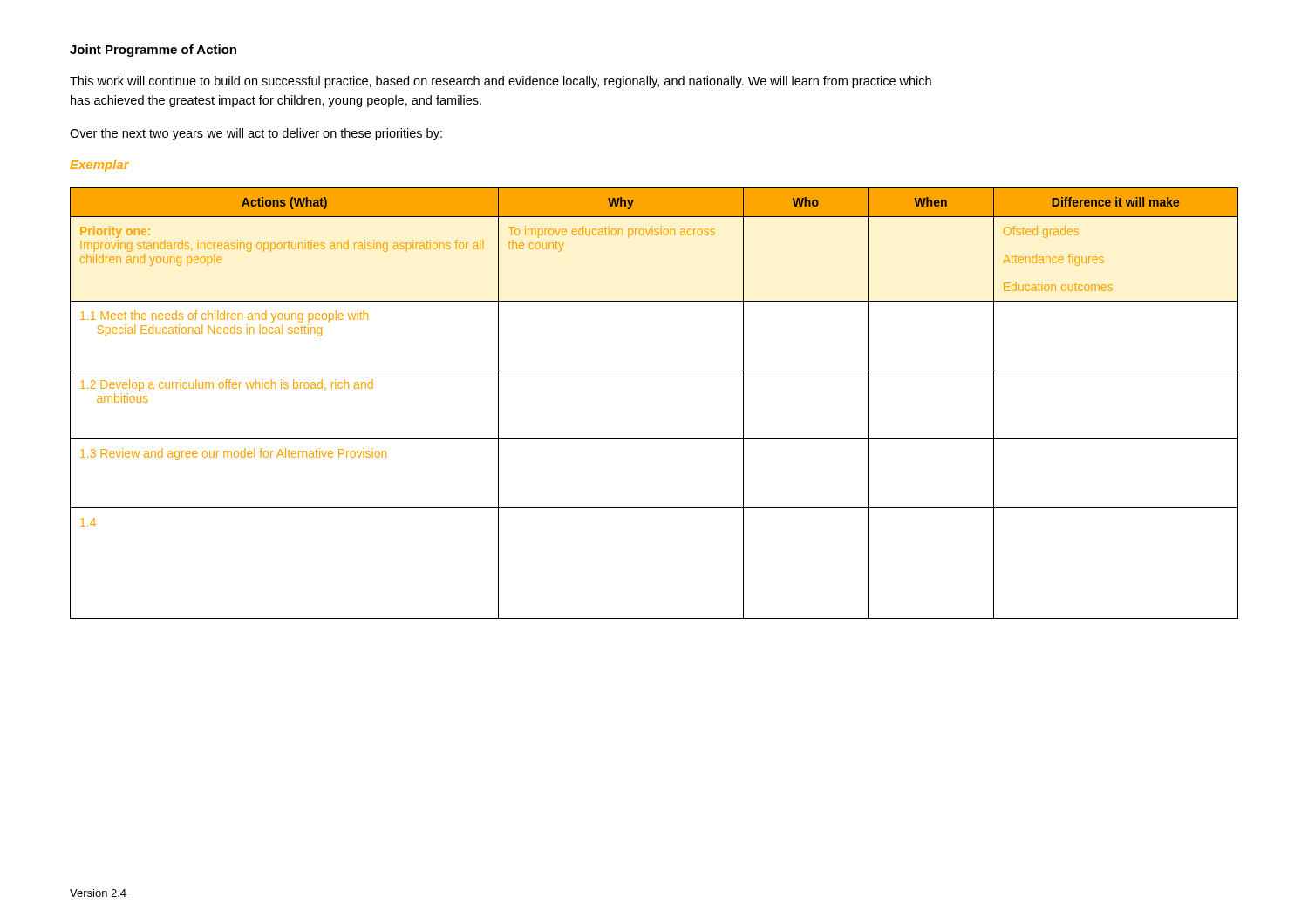Screen dimensions: 924x1308
Task: Point to the block beginning "Over the next"
Action: click(x=256, y=133)
